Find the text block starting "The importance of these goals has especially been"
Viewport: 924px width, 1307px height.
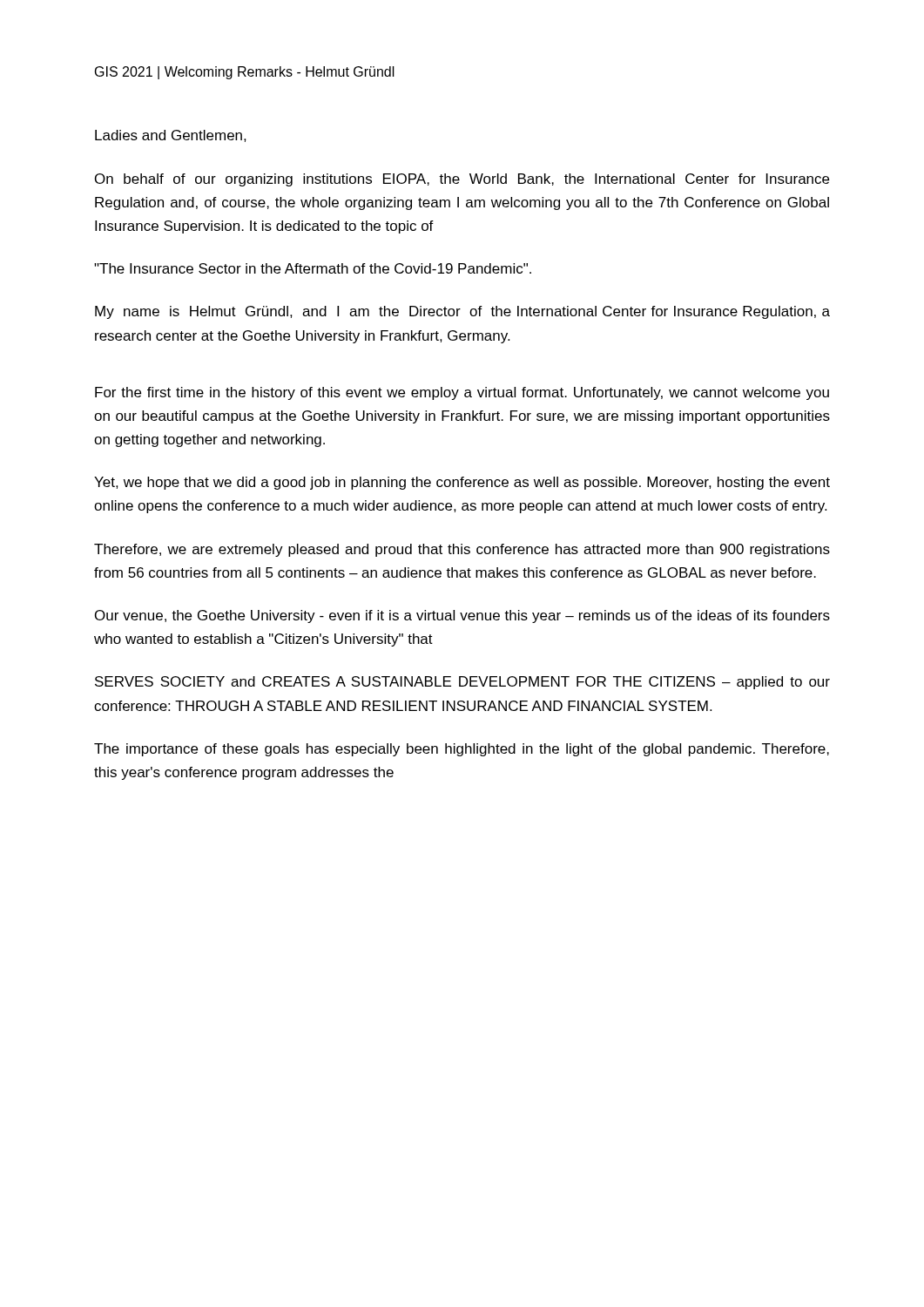point(462,761)
